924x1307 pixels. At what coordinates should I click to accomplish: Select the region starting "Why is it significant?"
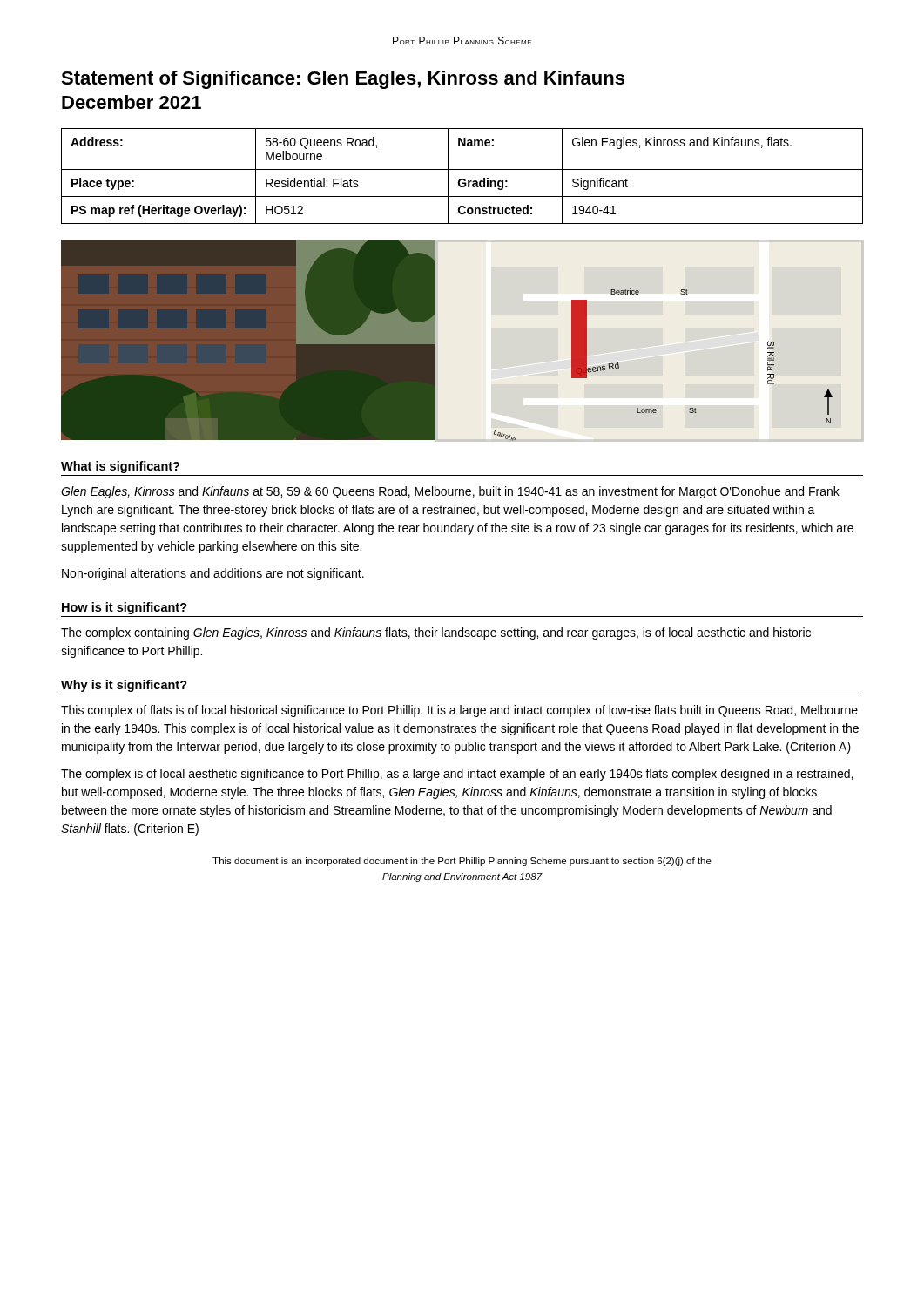(124, 685)
